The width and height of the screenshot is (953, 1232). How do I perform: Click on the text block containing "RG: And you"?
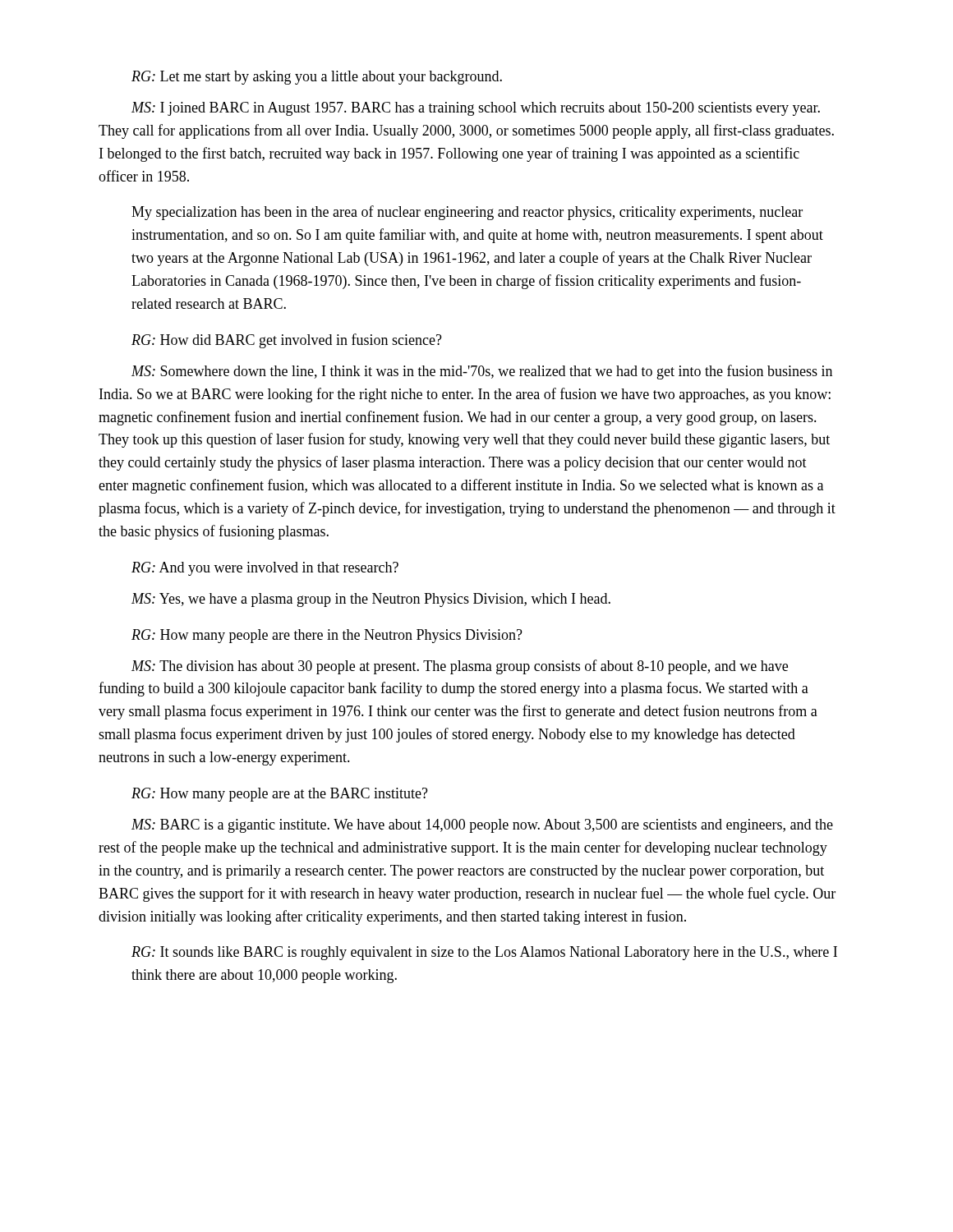coord(265,567)
